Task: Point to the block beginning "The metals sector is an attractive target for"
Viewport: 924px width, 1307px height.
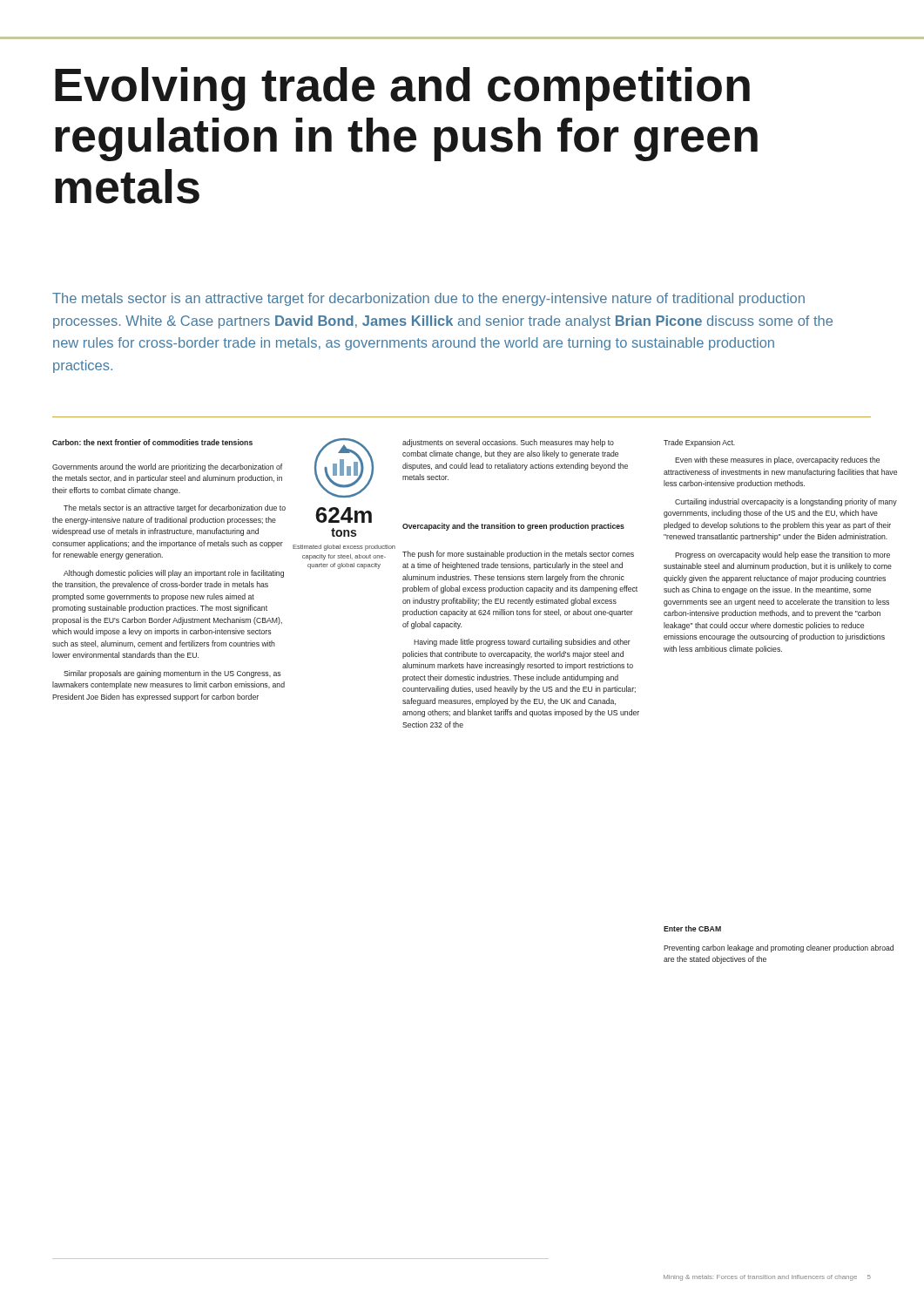Action: pyautogui.click(x=443, y=331)
